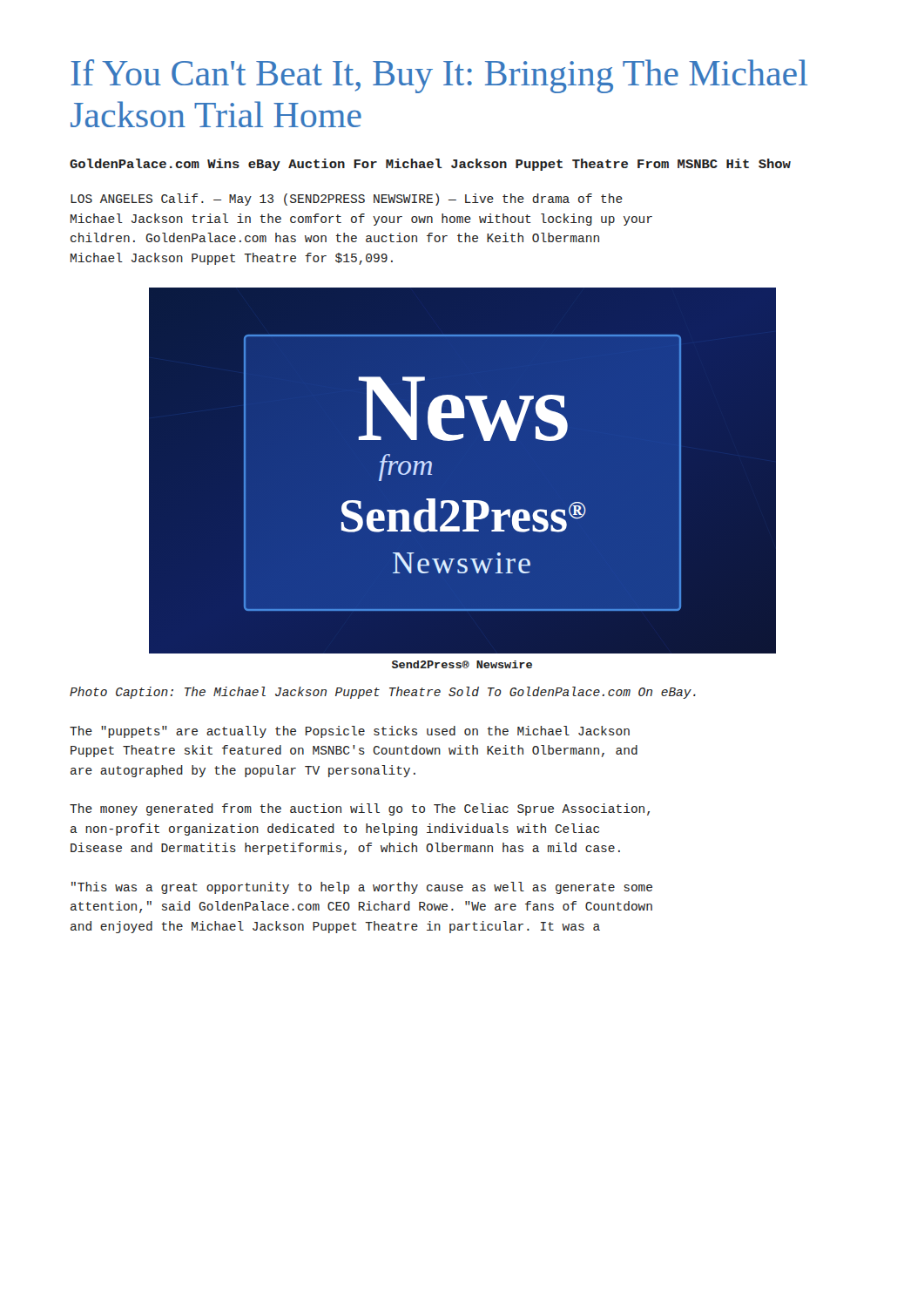Screen dimensions: 1307x924
Task: Select the element starting "Photo Caption: The Michael"
Action: tap(384, 693)
